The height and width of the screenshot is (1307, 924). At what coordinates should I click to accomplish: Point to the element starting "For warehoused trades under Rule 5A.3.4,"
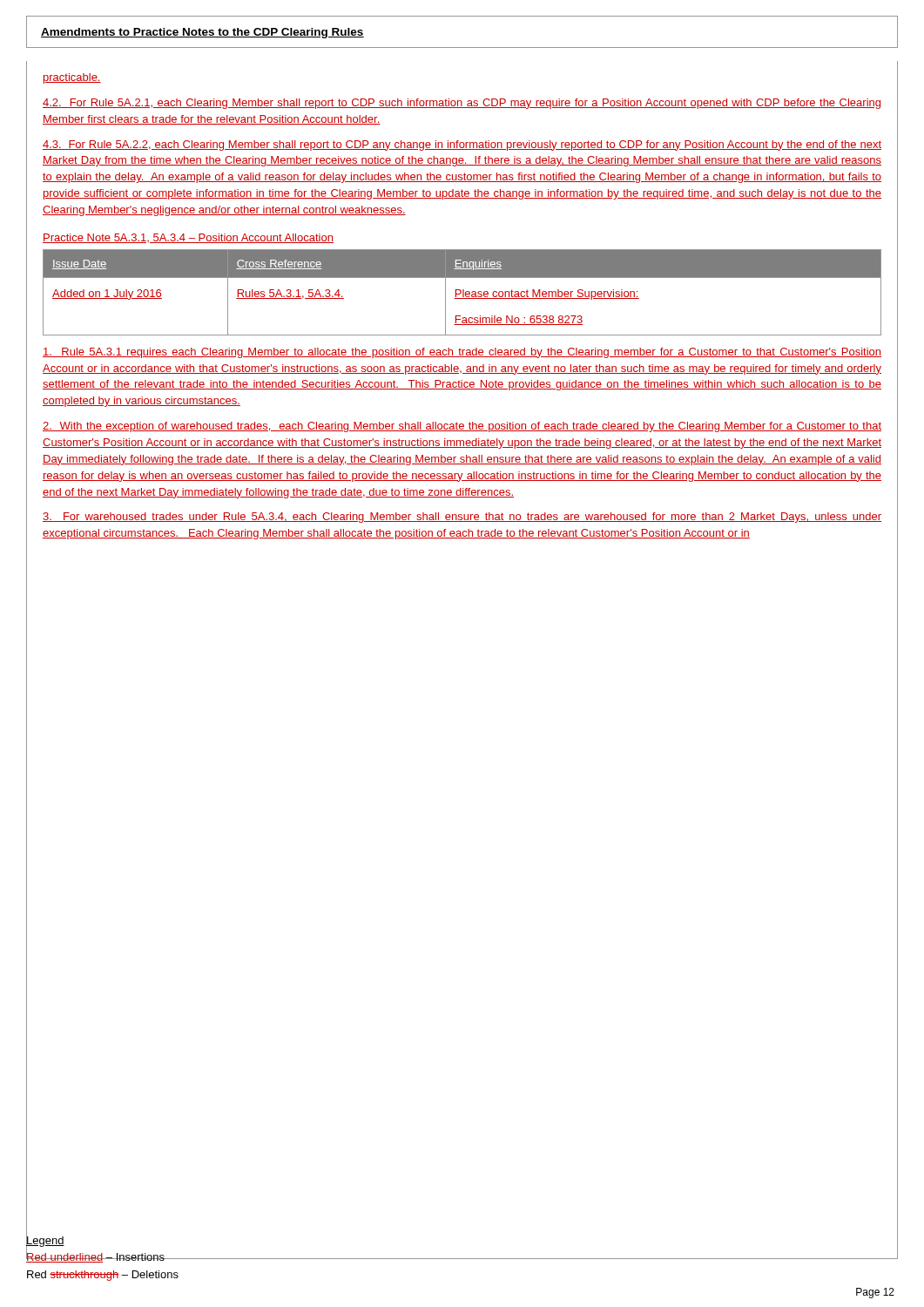coord(462,526)
